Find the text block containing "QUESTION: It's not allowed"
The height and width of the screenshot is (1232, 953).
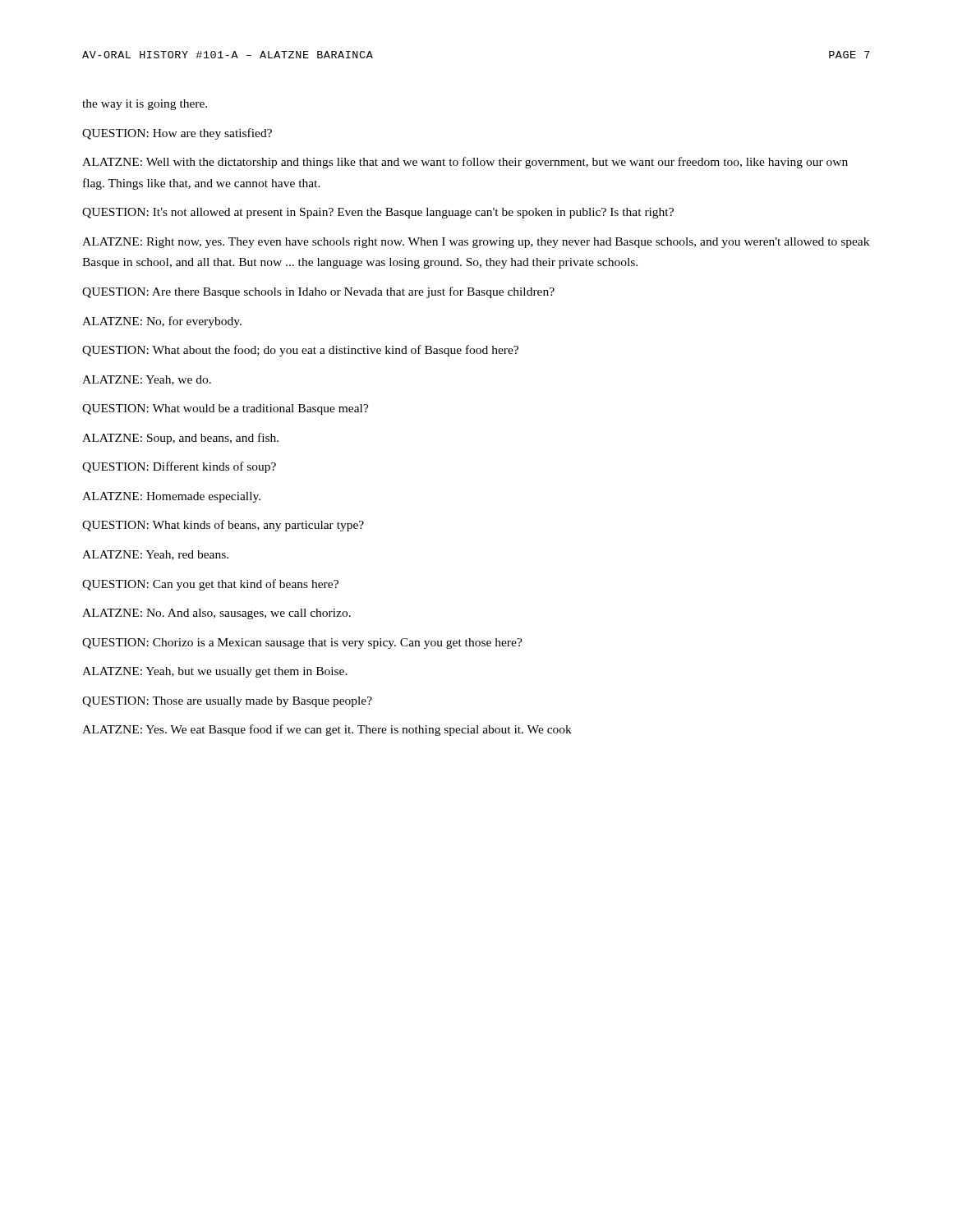coord(378,212)
